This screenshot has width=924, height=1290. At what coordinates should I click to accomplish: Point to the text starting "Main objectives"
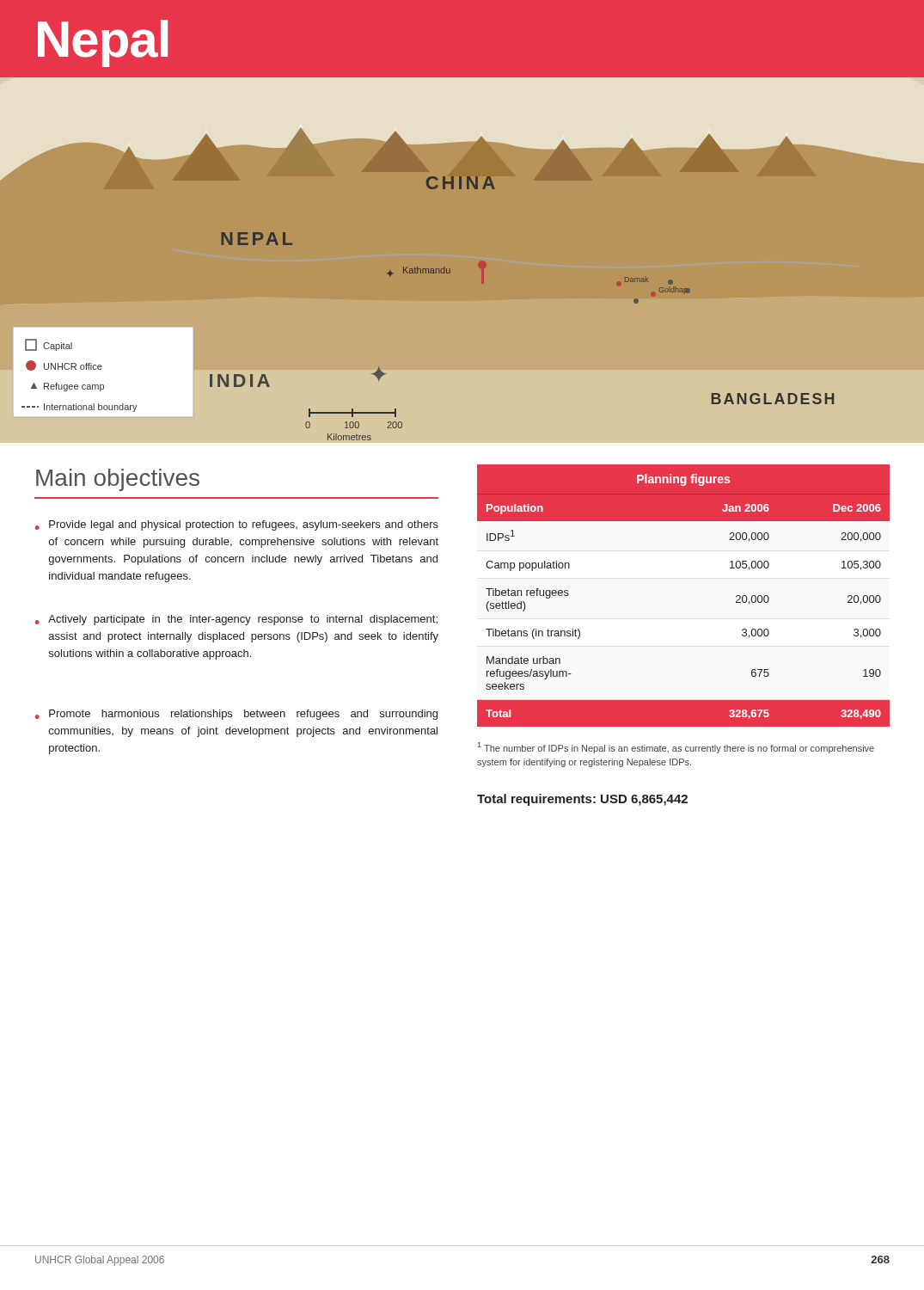(118, 480)
